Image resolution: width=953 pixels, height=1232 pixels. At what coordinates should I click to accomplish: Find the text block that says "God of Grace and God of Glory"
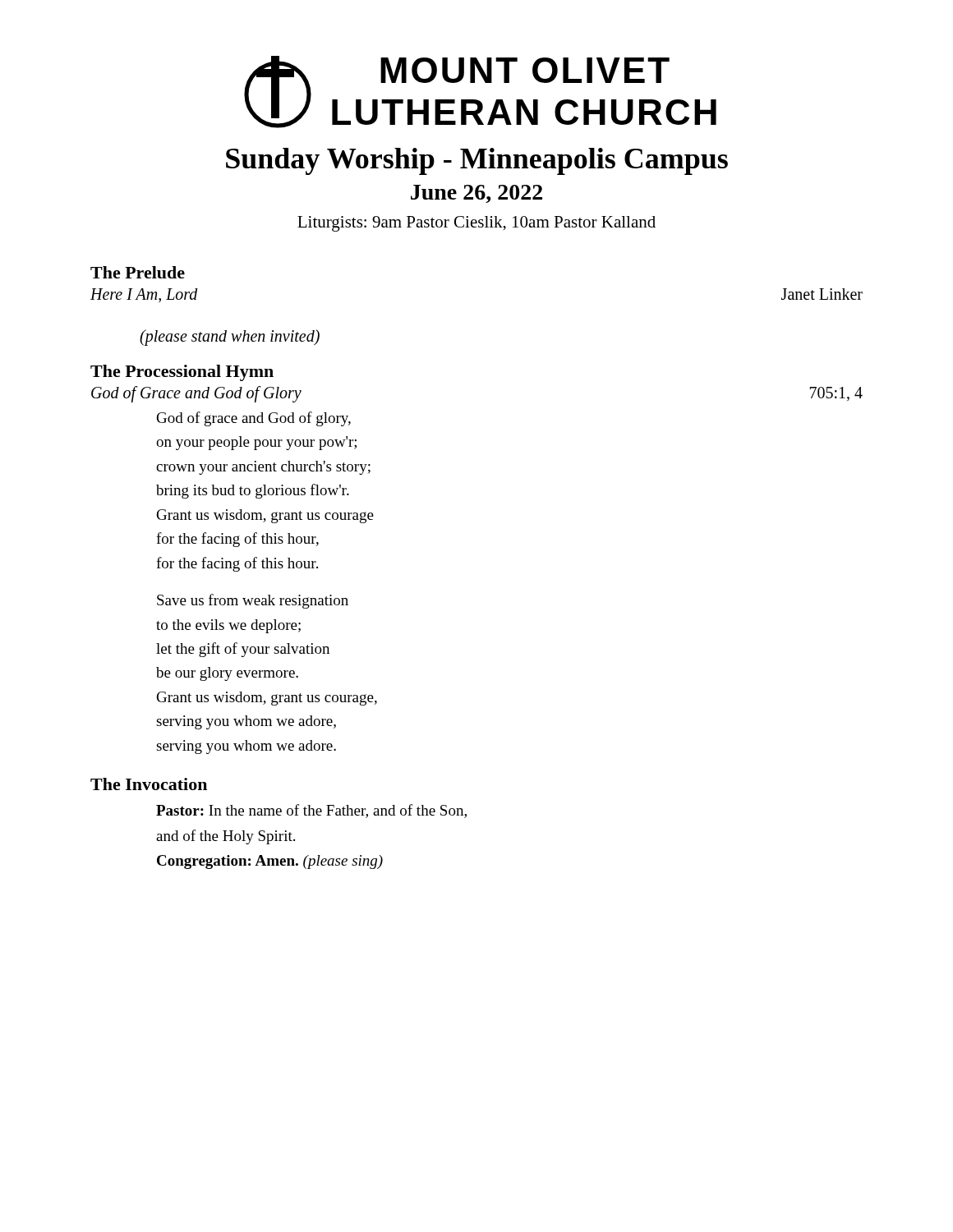196,394
